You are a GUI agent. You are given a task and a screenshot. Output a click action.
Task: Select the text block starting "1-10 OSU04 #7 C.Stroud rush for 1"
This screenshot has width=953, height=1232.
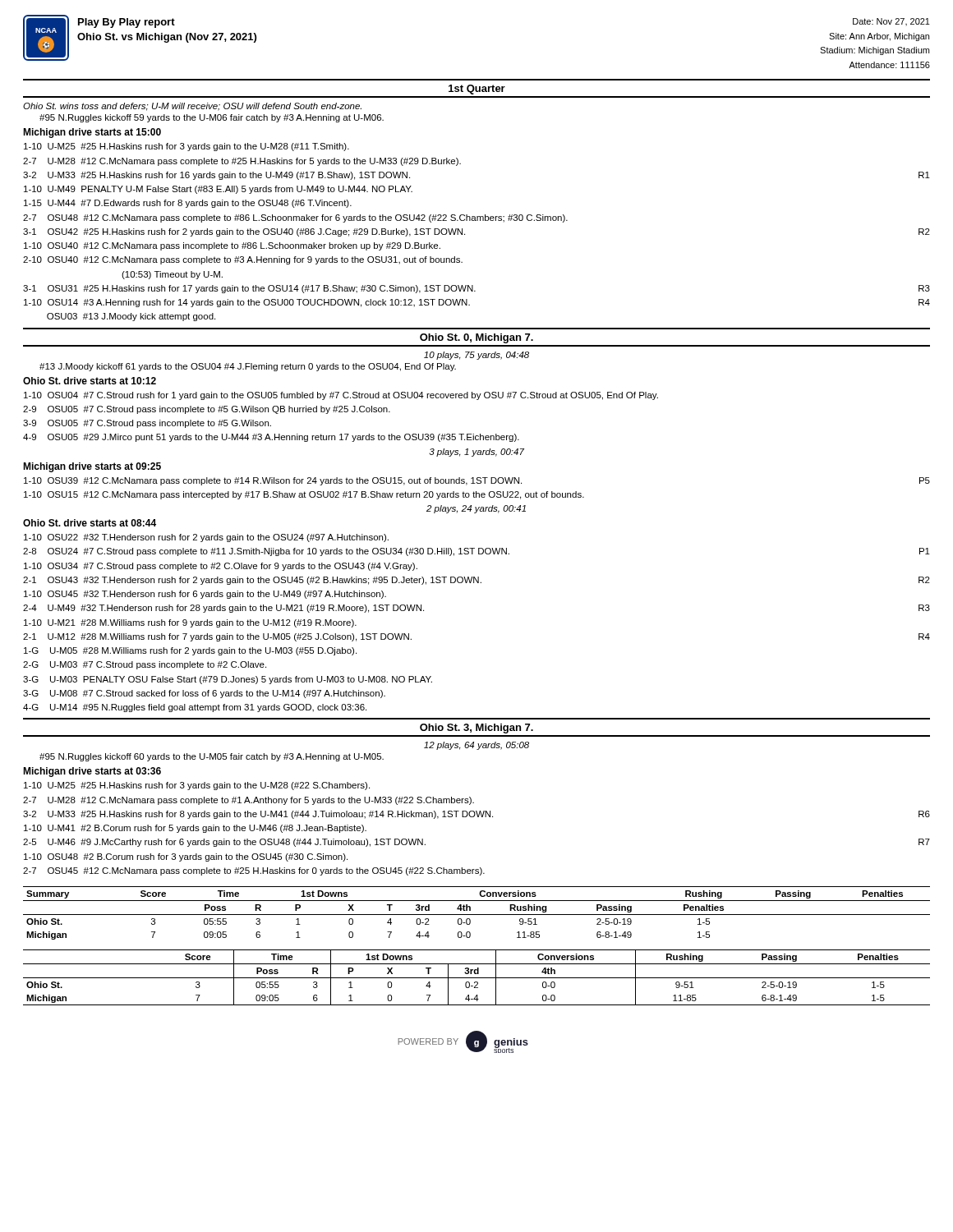tap(341, 396)
